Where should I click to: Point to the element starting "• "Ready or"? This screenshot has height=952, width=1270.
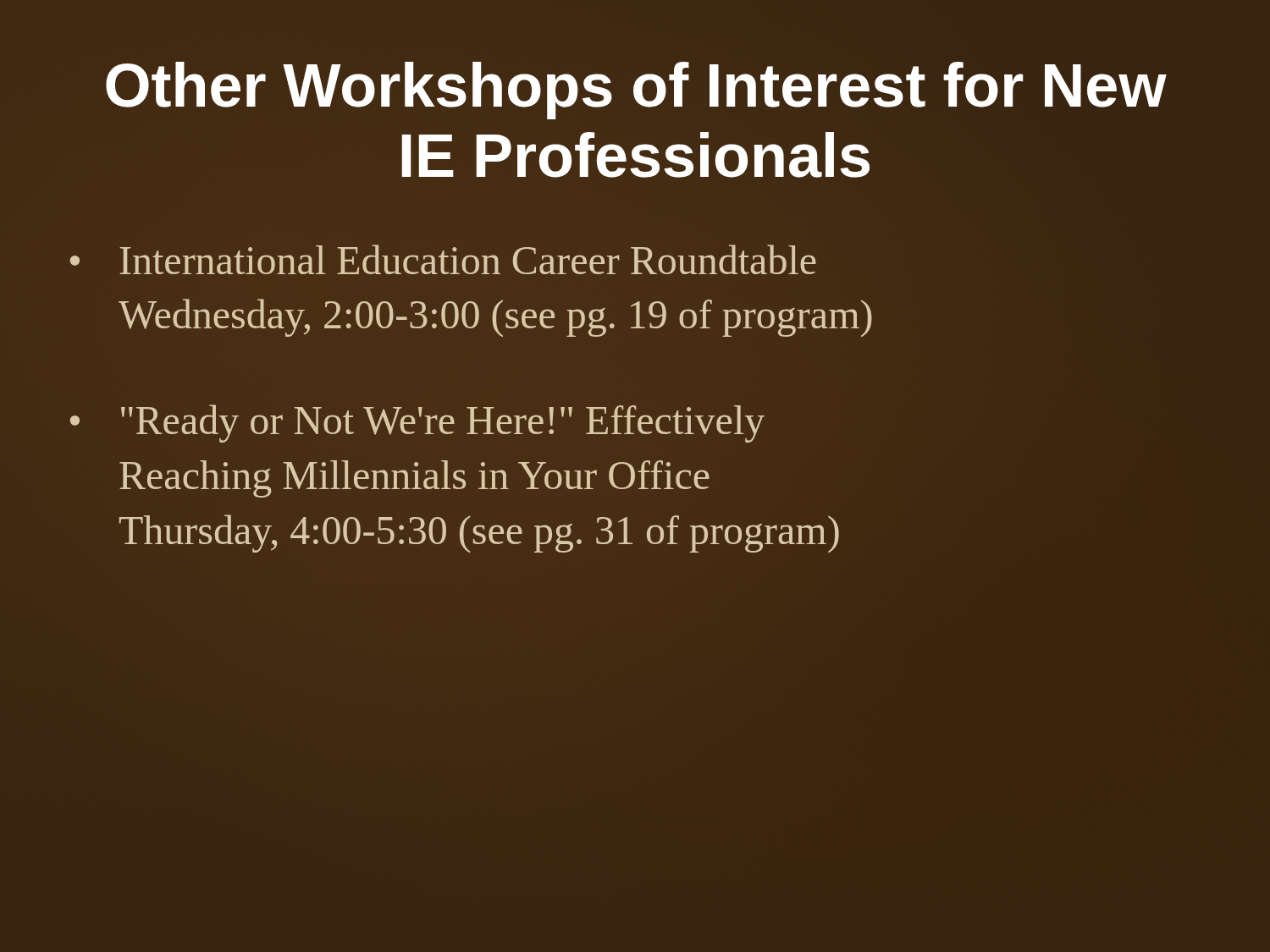click(454, 473)
